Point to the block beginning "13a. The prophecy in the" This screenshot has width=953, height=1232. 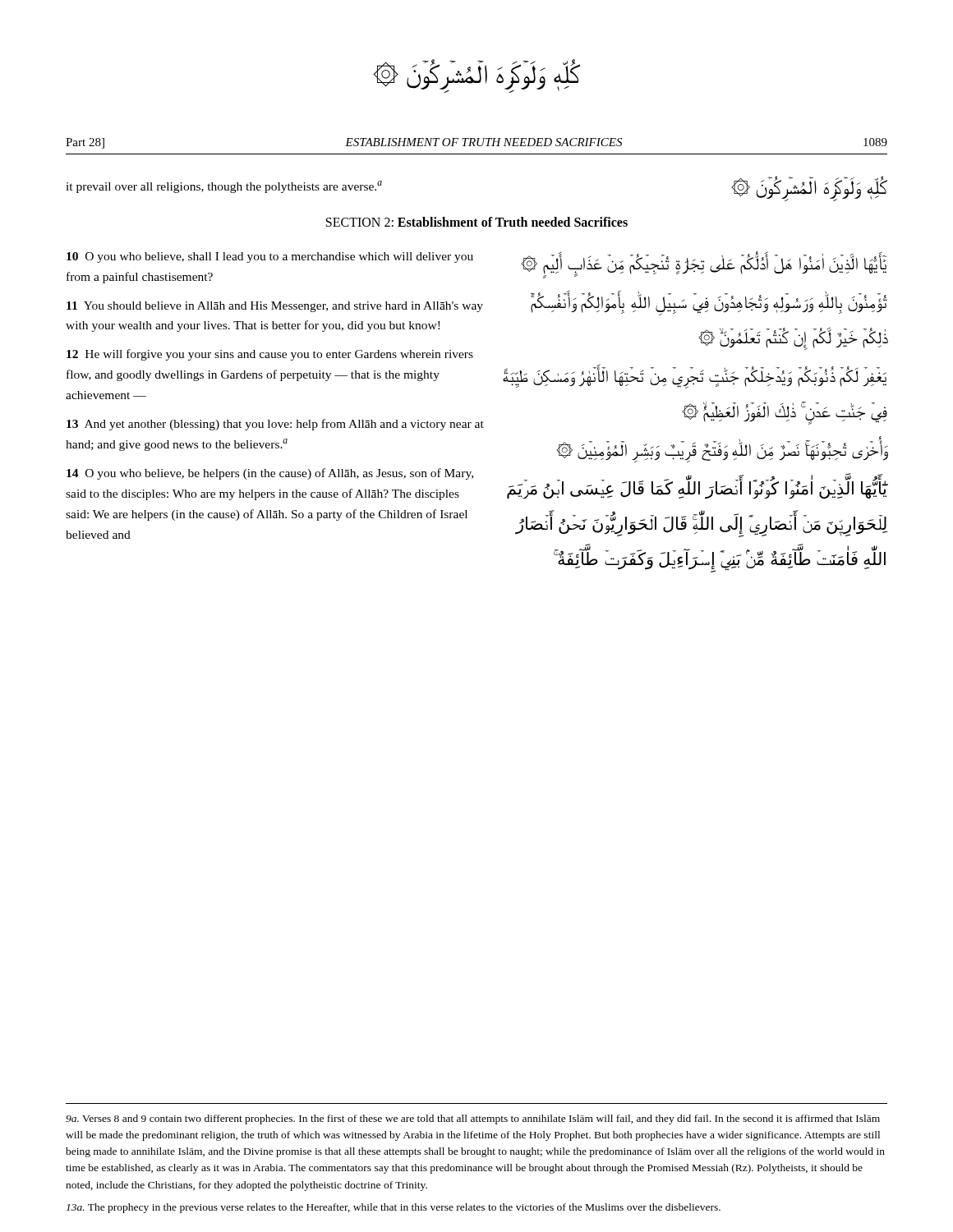point(393,1207)
